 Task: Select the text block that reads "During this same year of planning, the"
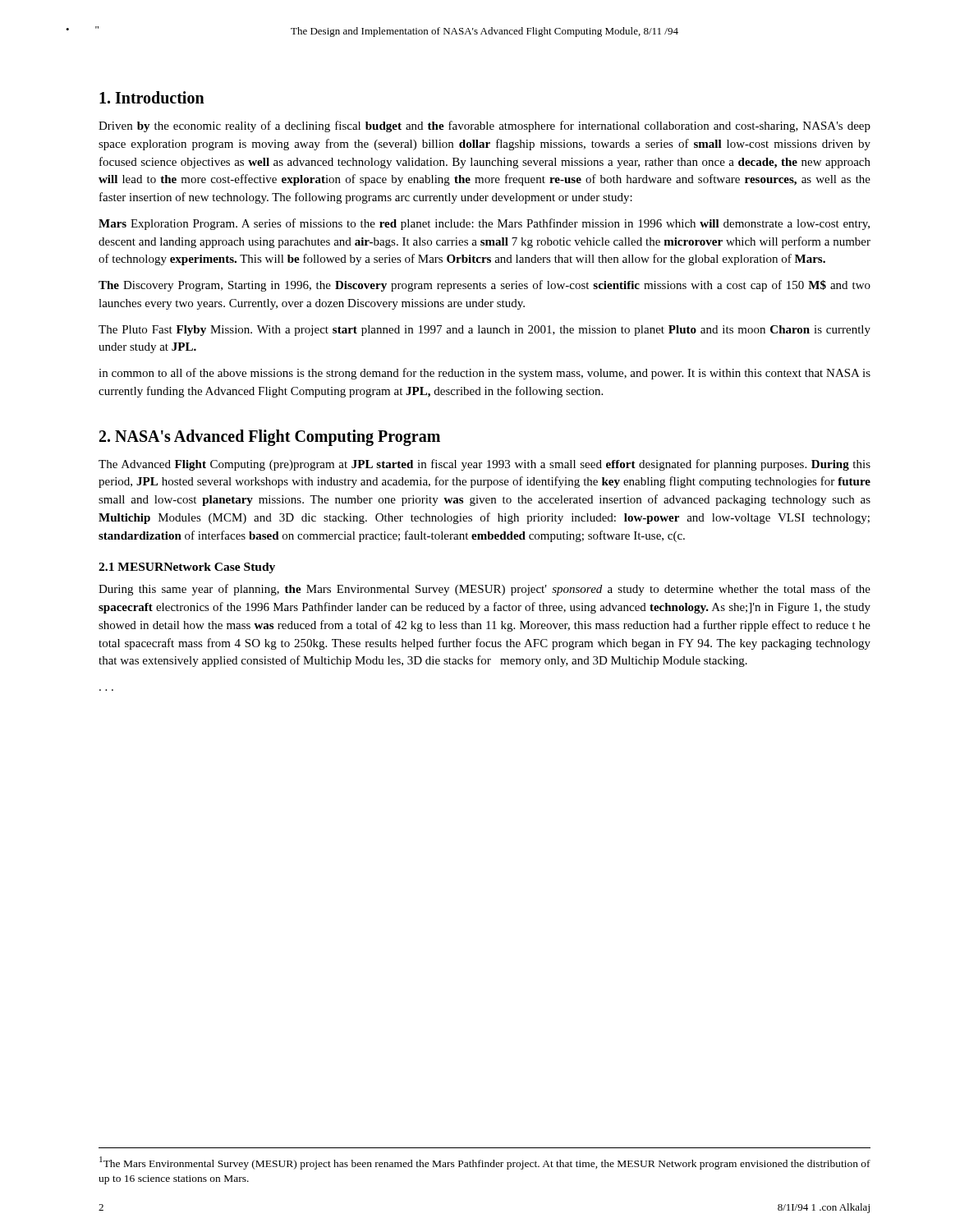tap(484, 626)
